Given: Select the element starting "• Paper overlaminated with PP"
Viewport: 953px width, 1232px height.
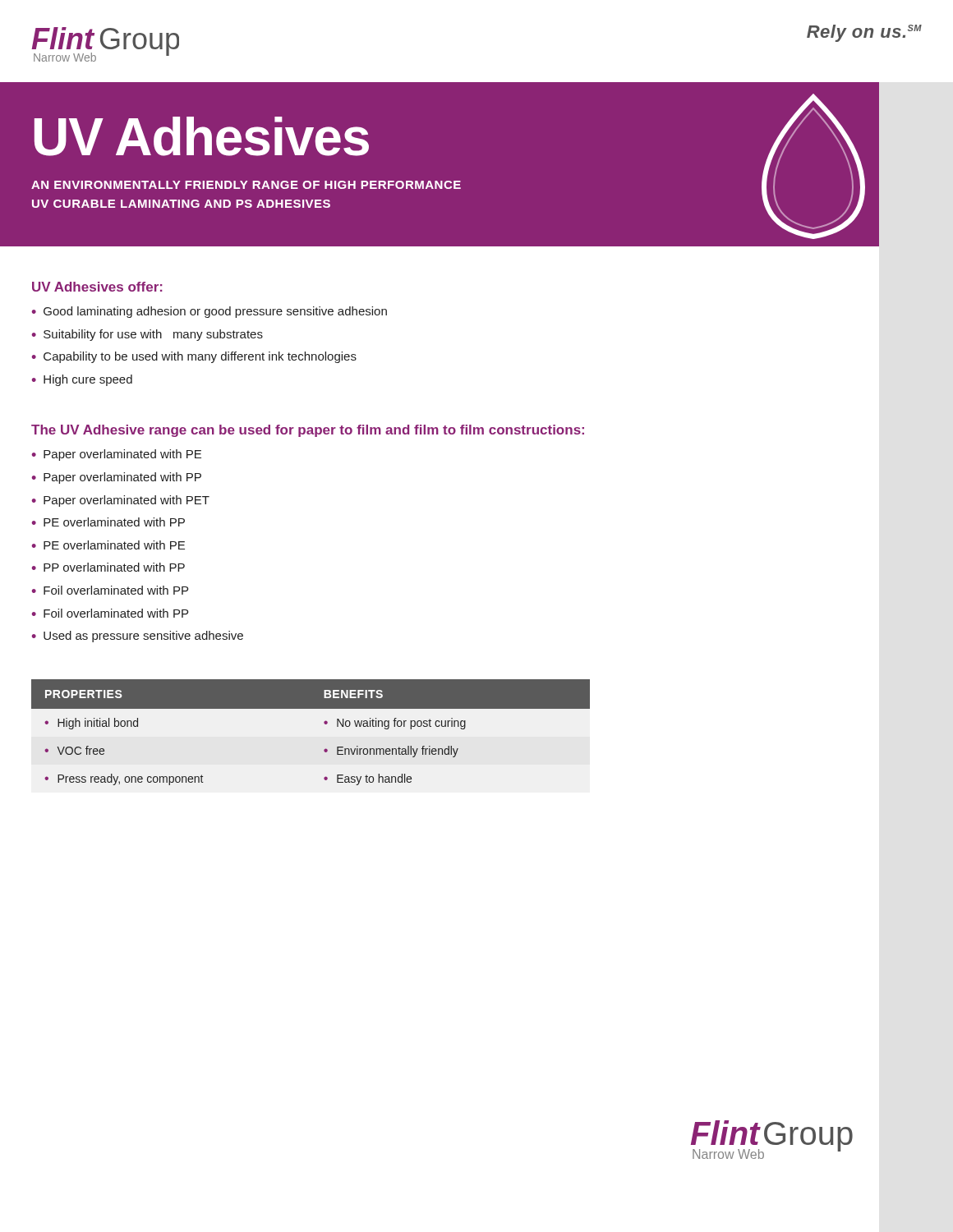Looking at the screenshot, I should click(x=117, y=479).
